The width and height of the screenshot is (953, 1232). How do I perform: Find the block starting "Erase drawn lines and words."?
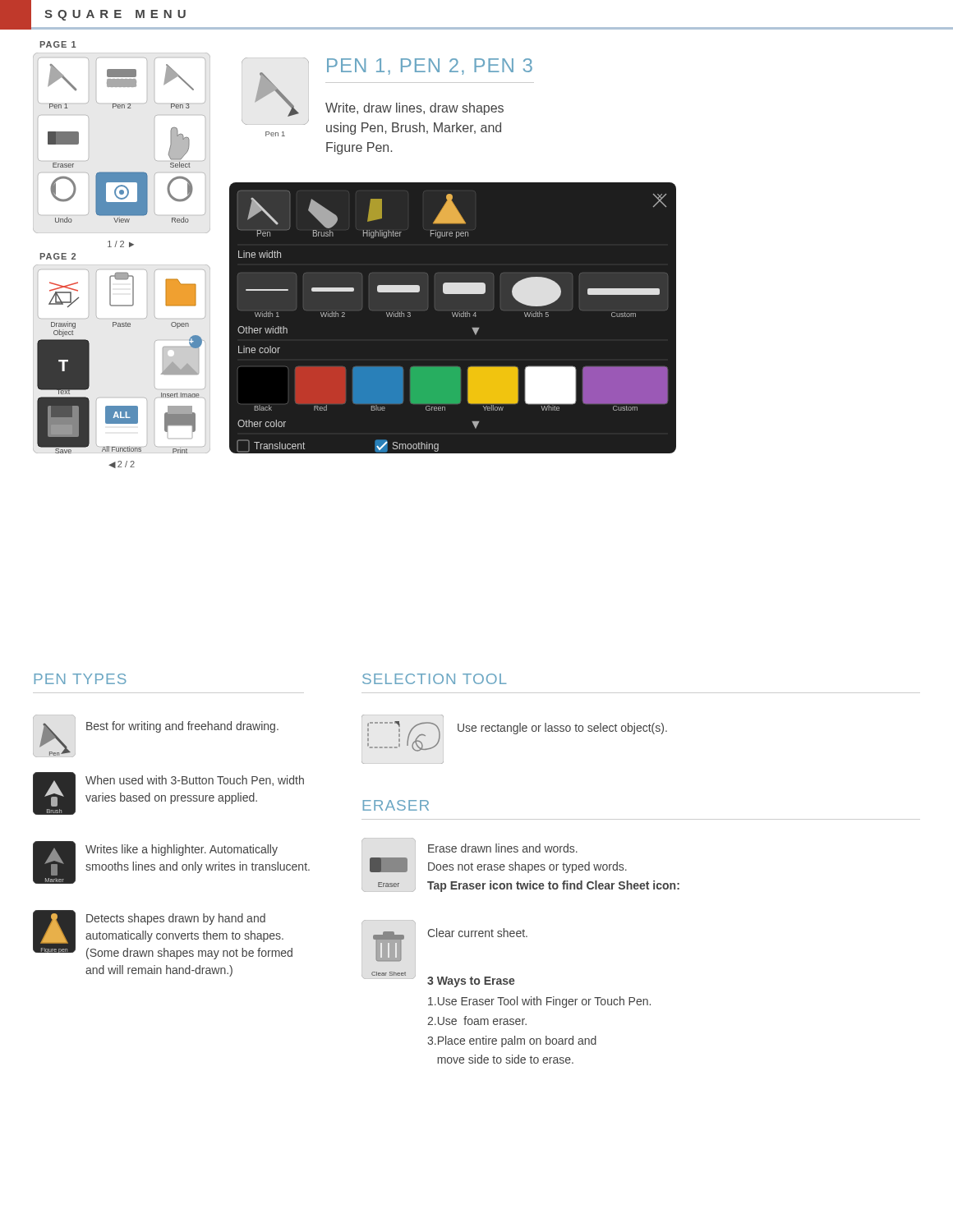click(554, 867)
